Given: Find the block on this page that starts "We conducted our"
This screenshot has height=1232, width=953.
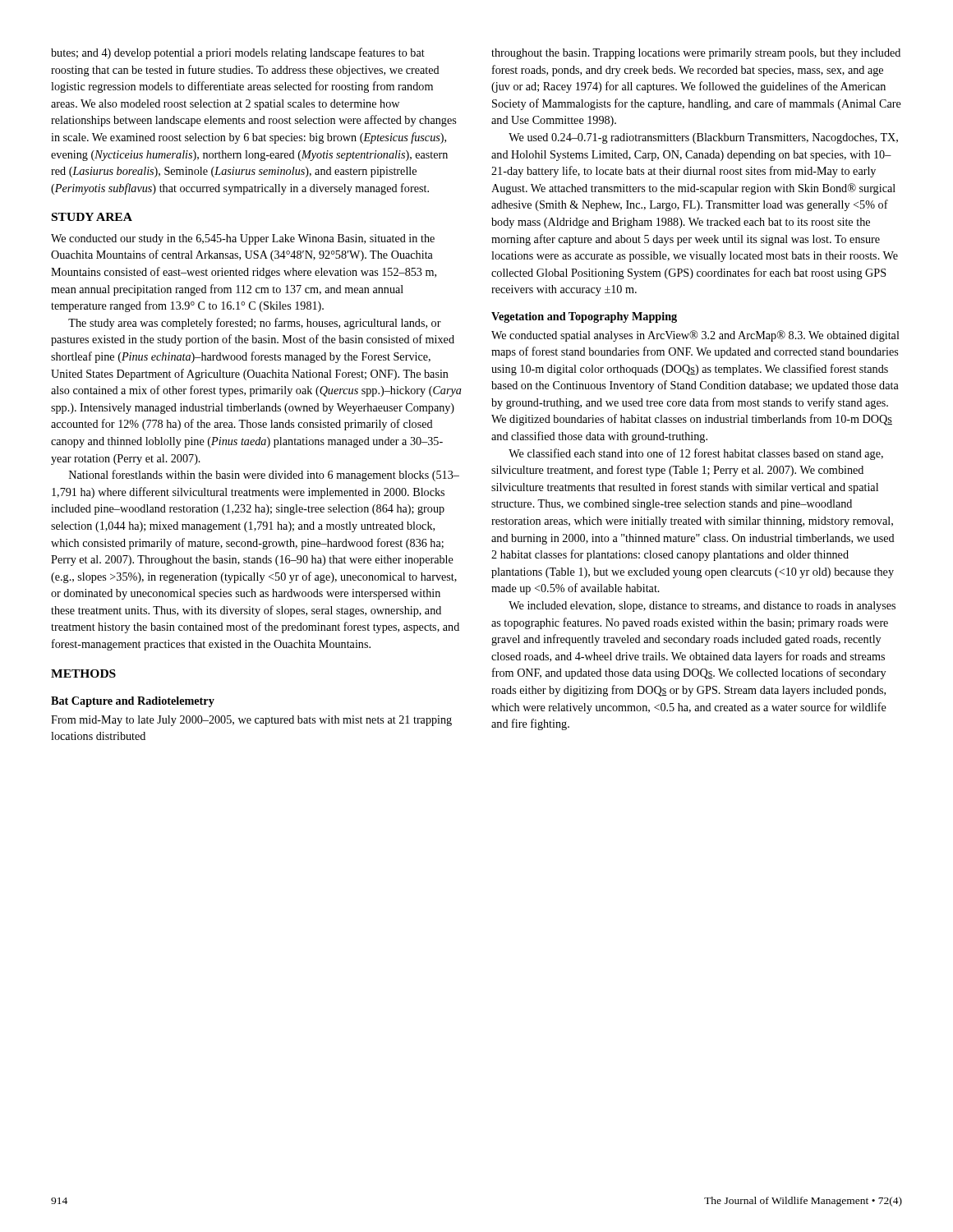Looking at the screenshot, I should (x=256, y=441).
